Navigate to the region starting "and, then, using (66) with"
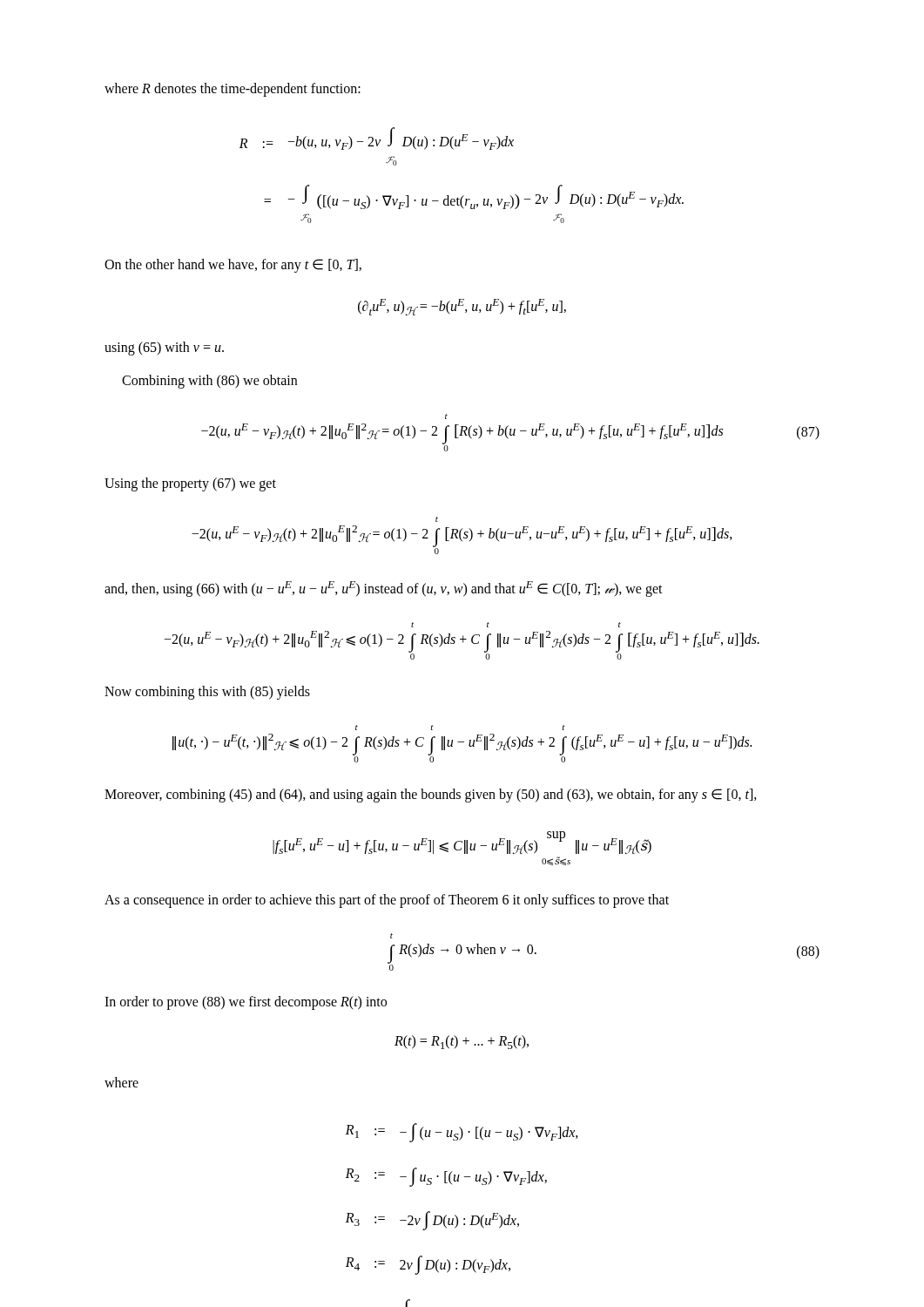This screenshot has height=1307, width=924. [383, 587]
